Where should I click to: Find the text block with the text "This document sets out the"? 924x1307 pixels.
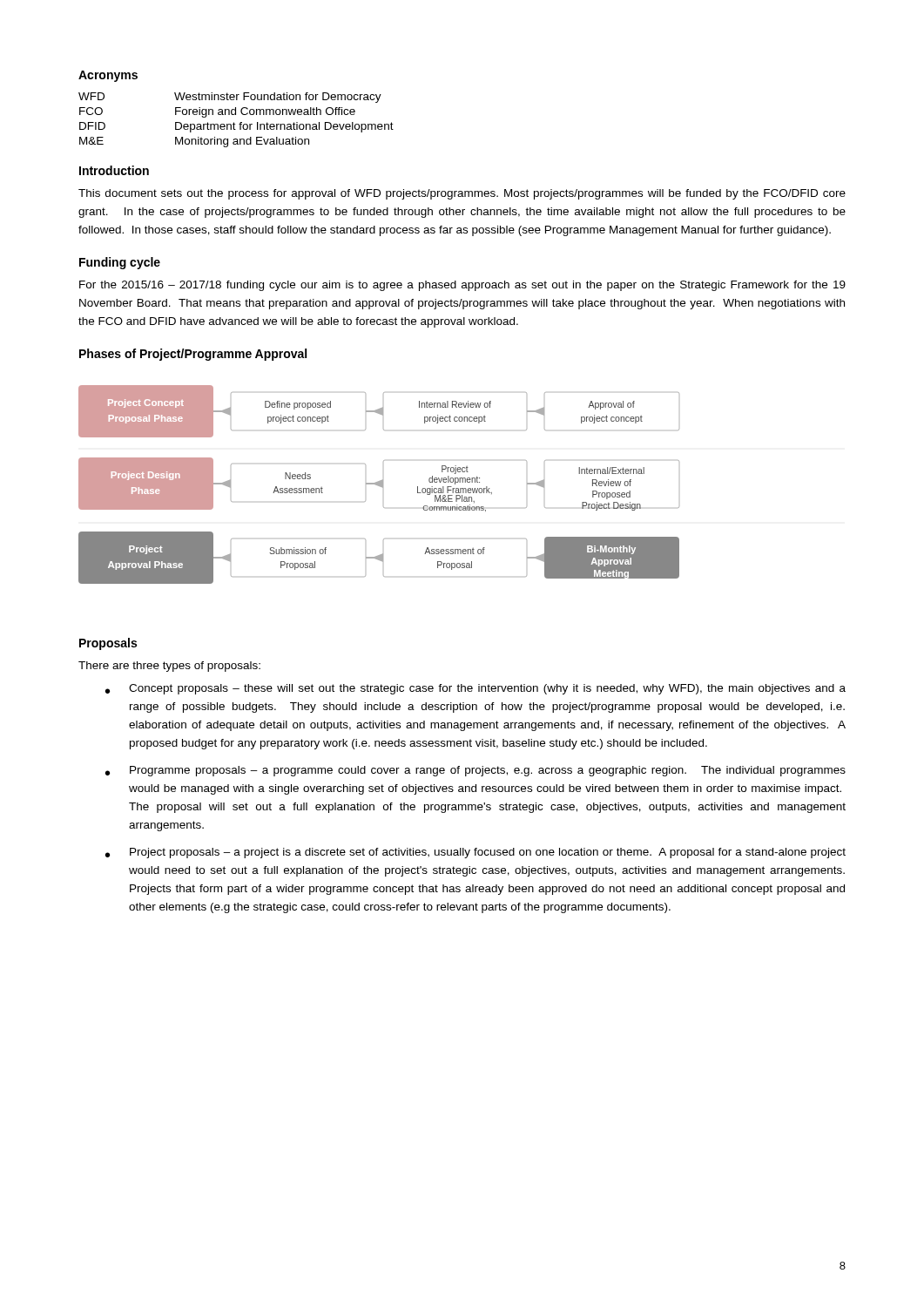point(462,211)
